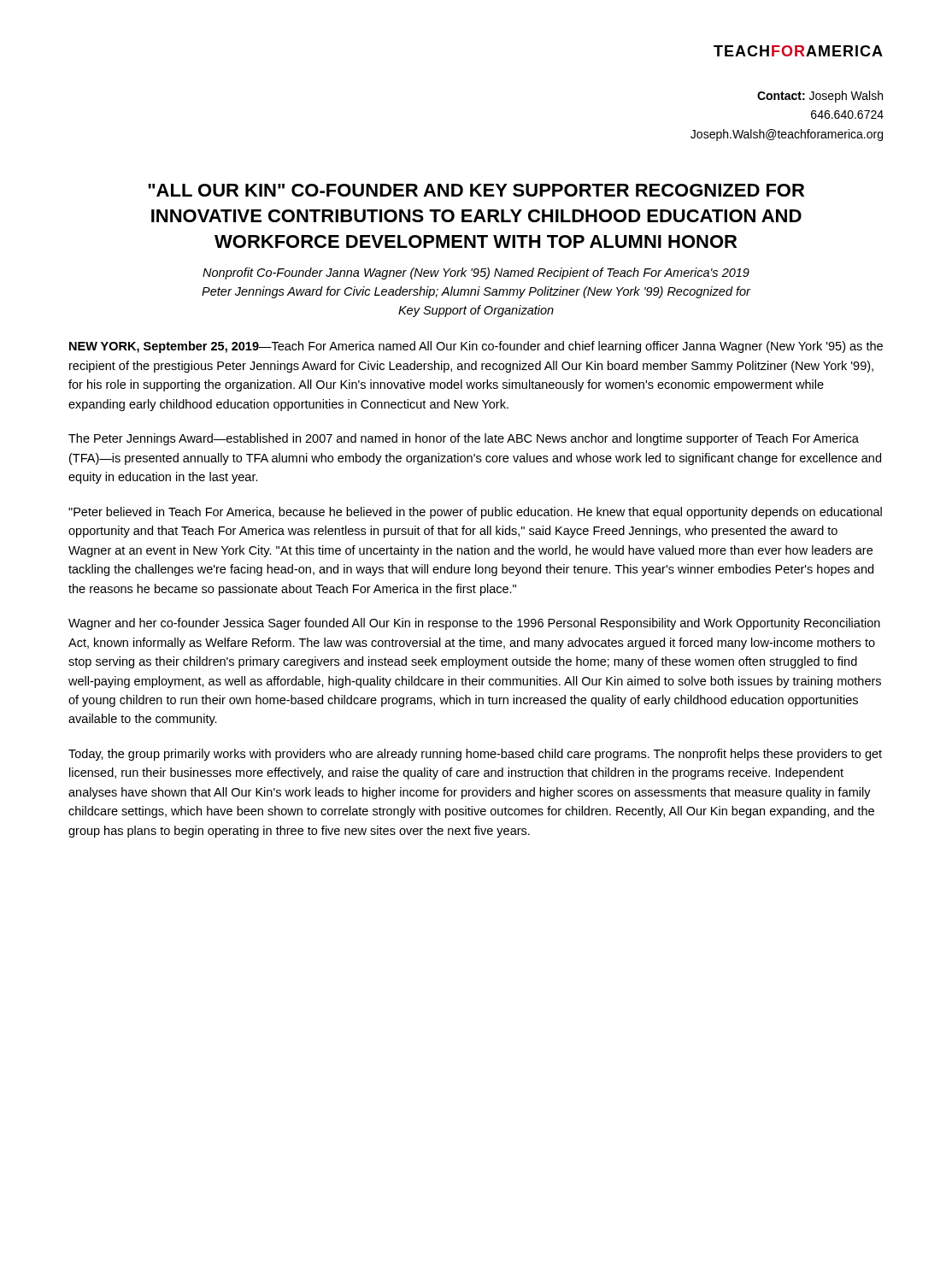Find the text block starting "Wagner and her co-founder Jessica Sager founded"

475,671
